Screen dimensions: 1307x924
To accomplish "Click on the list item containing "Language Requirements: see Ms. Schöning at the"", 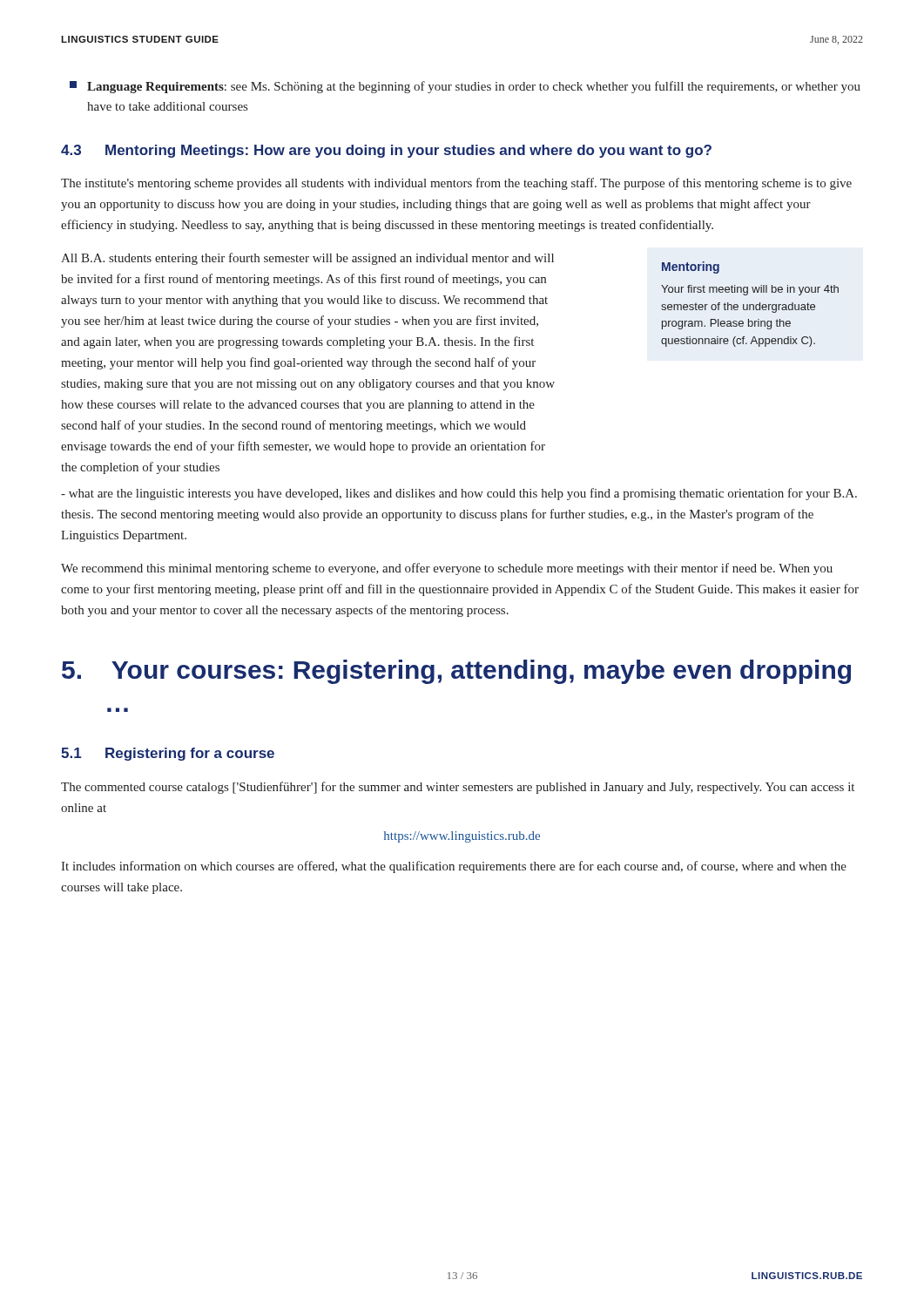I will pos(466,97).
